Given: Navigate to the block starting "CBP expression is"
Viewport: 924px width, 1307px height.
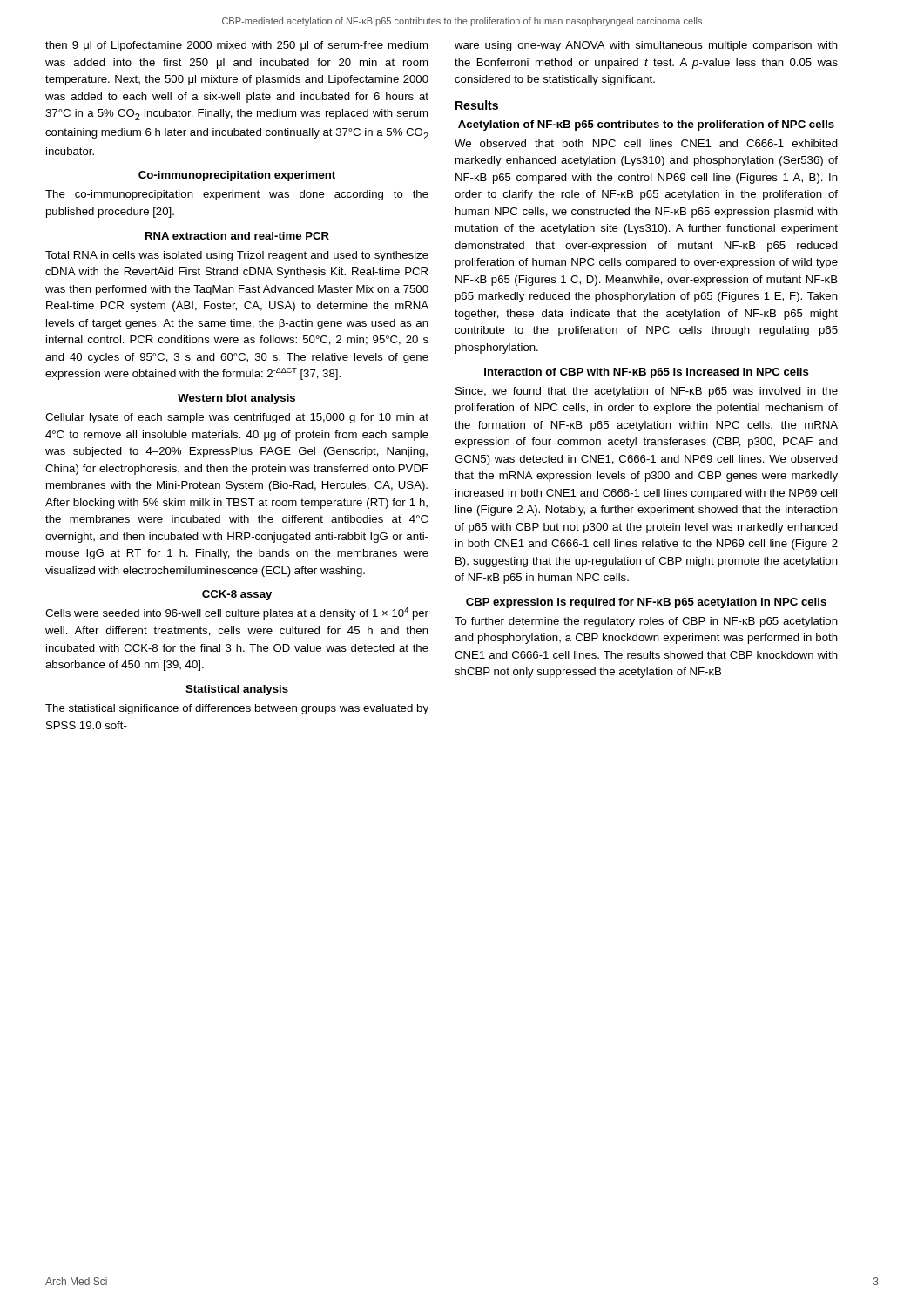Looking at the screenshot, I should [646, 601].
